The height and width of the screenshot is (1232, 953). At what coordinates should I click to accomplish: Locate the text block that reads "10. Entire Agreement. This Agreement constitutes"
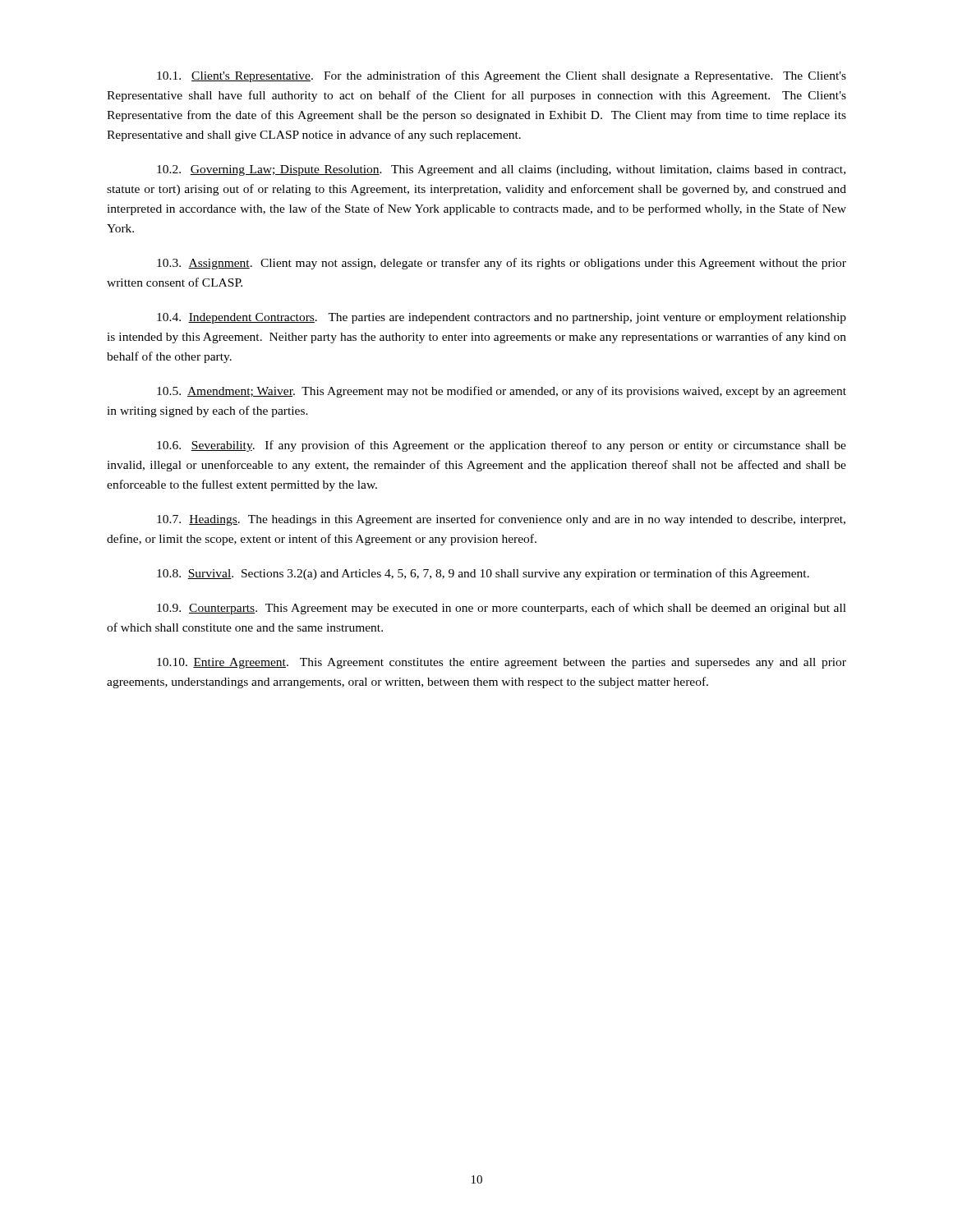476,672
